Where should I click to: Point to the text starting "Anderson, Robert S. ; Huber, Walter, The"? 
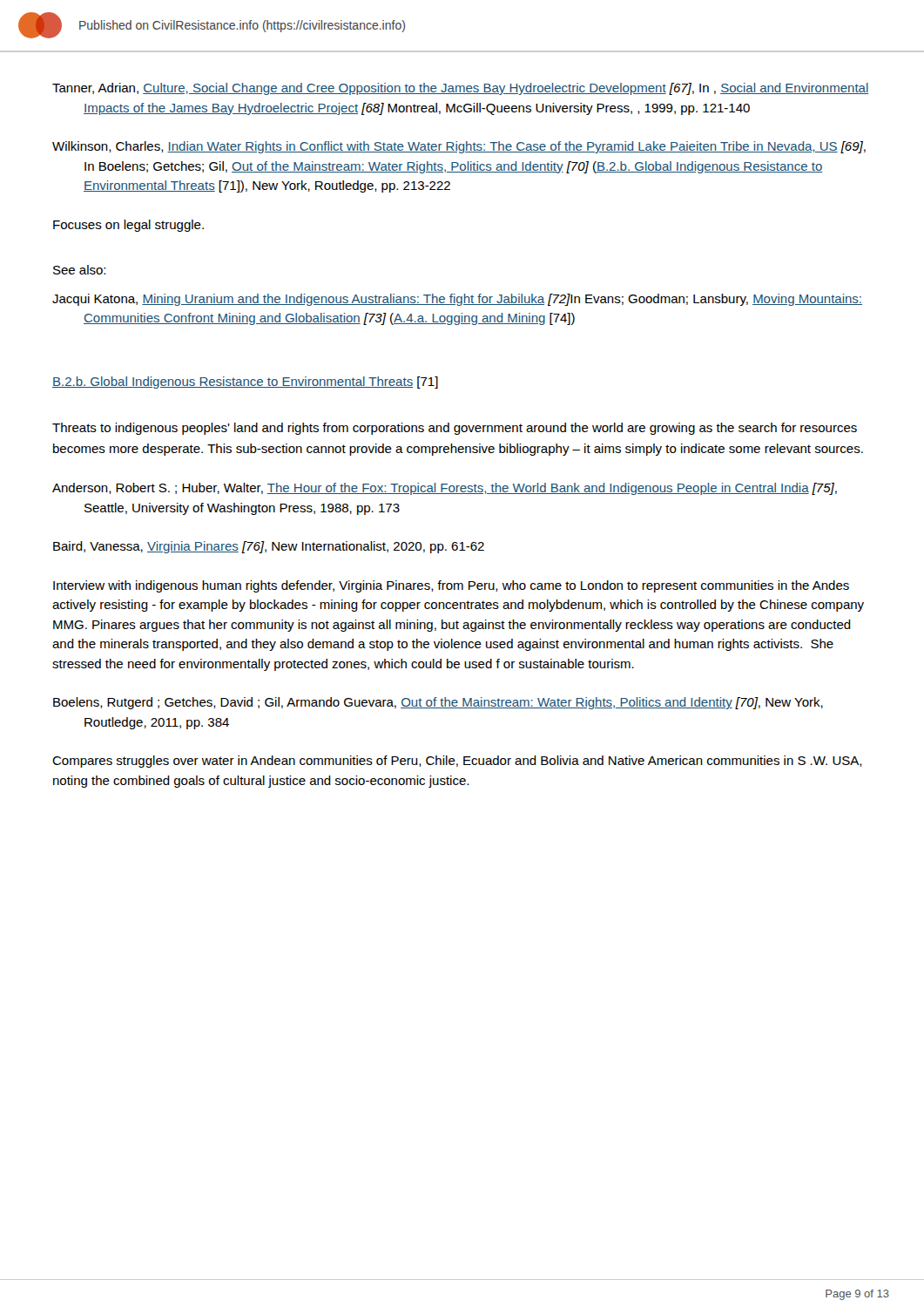click(x=445, y=497)
